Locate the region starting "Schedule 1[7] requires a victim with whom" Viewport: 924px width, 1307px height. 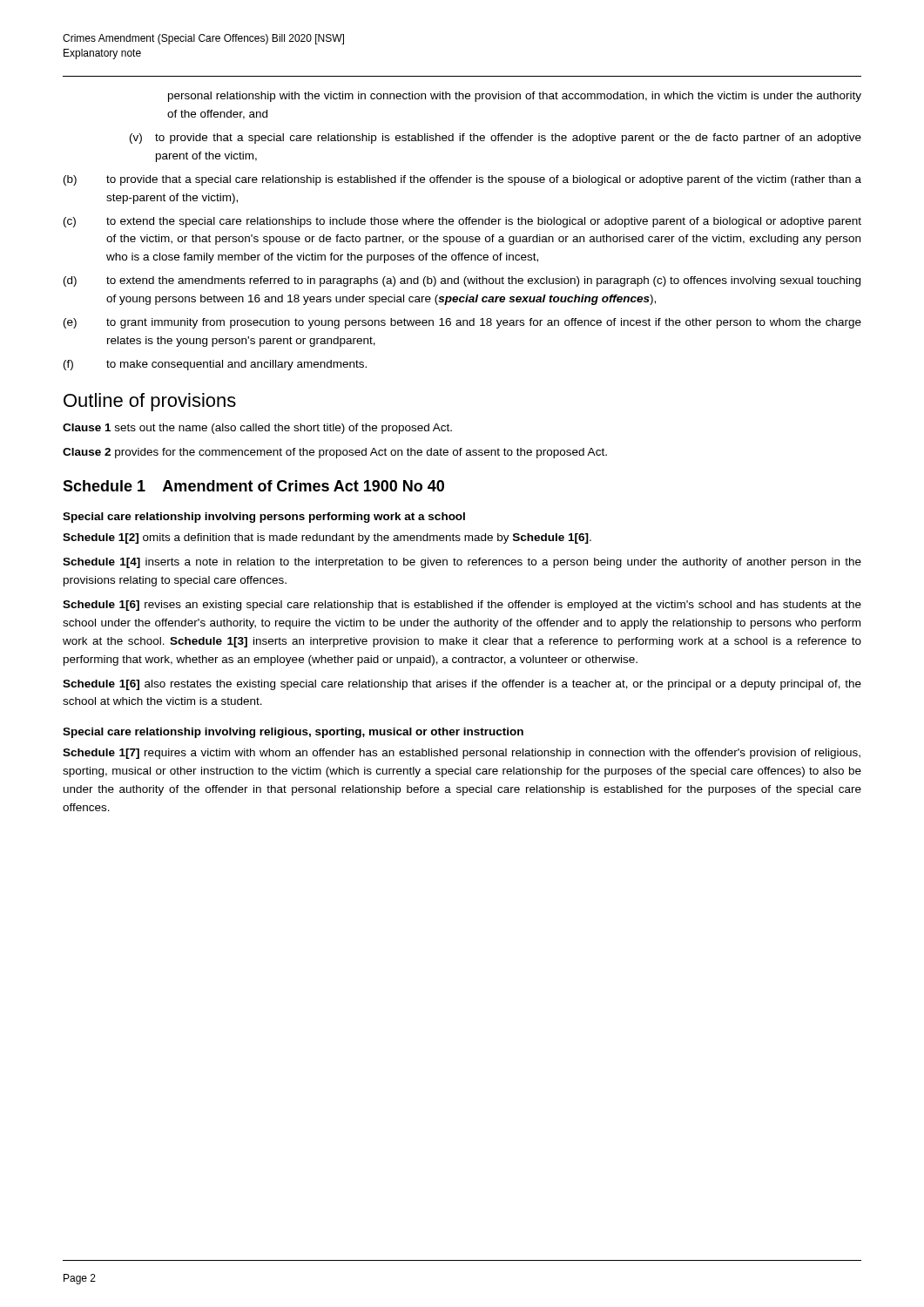point(462,780)
